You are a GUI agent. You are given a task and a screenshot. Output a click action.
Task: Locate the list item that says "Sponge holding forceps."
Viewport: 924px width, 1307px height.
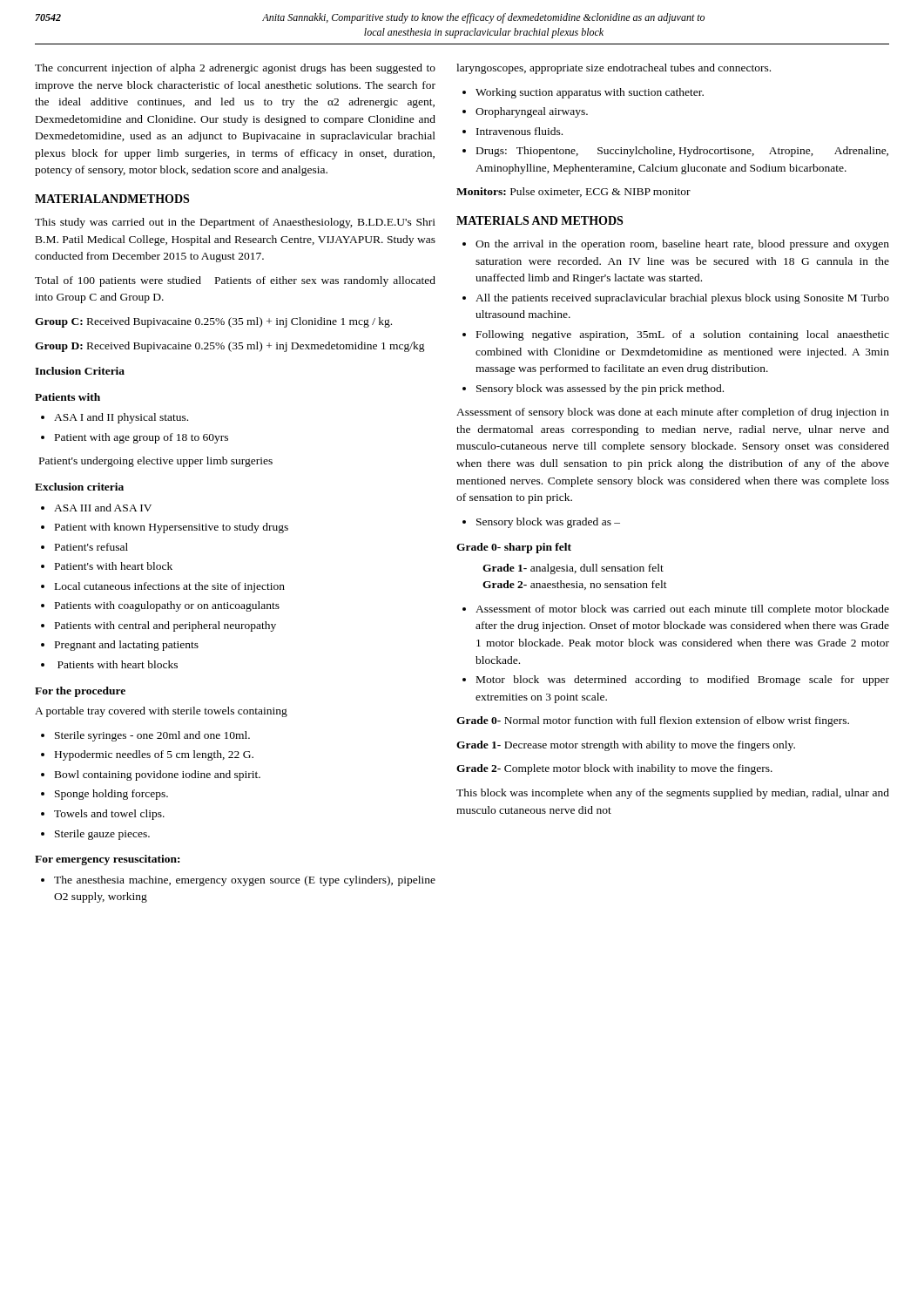point(111,794)
